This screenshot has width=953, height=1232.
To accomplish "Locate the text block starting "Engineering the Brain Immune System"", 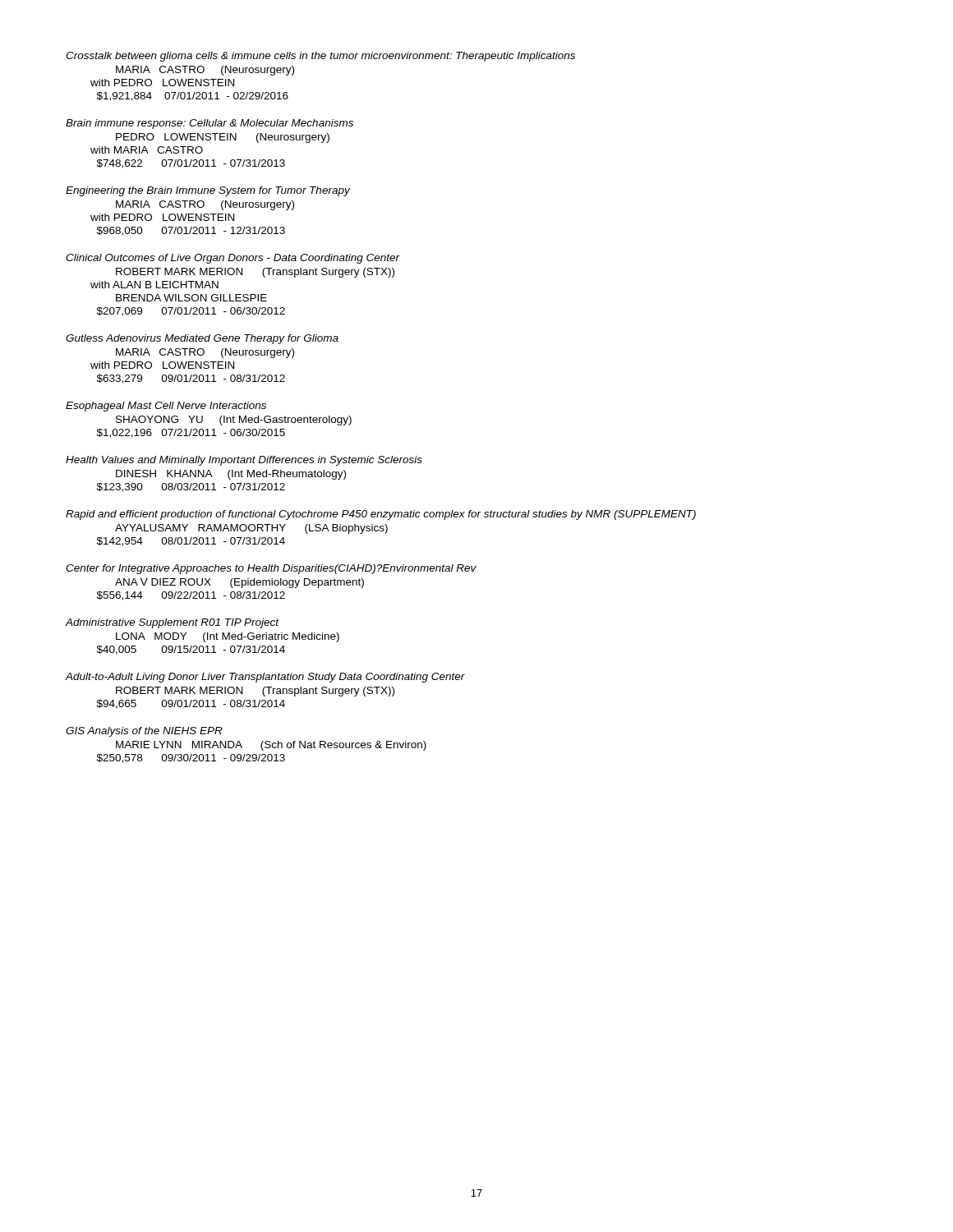I will tap(208, 191).
